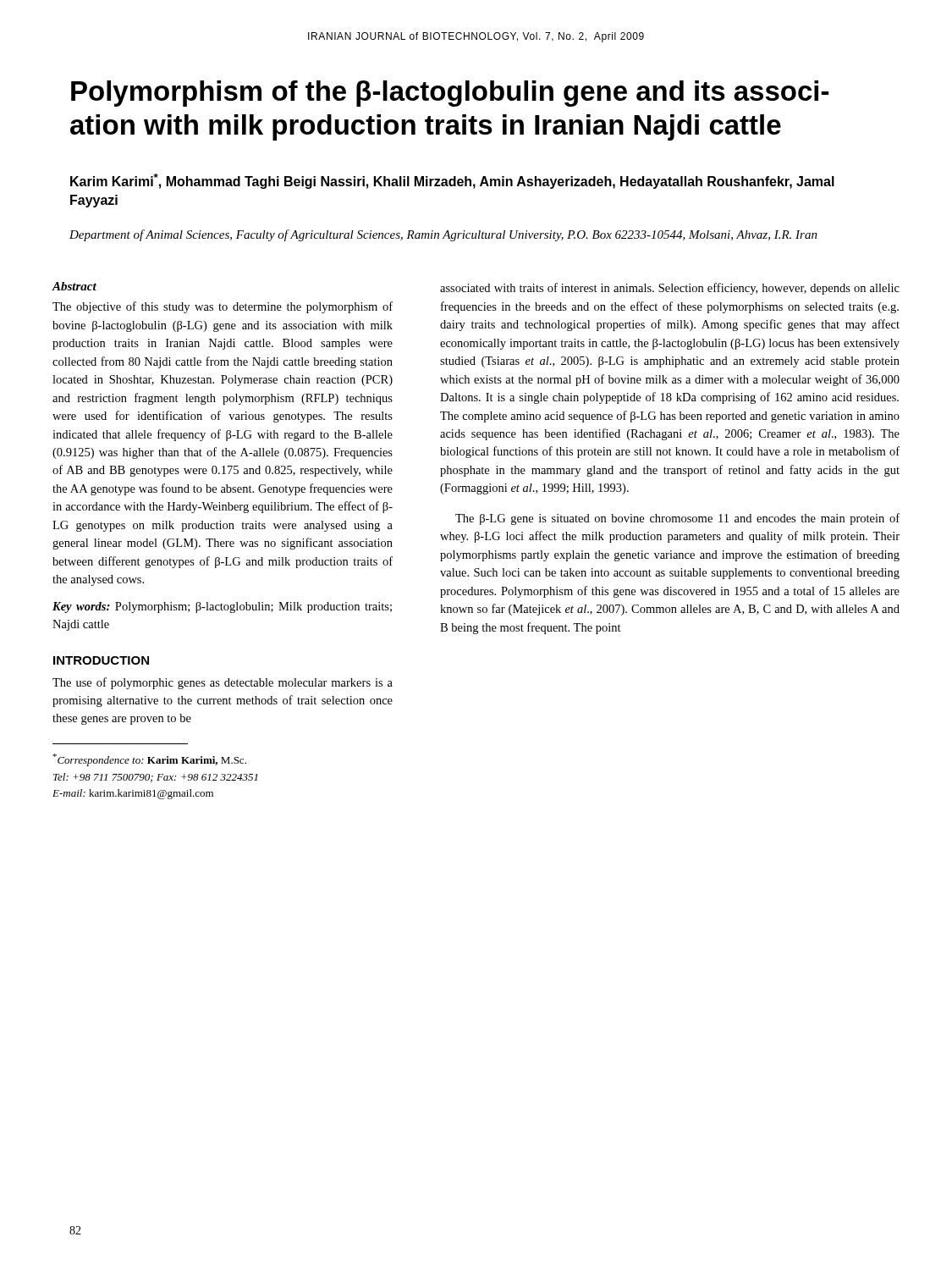Find the text block that says "The use of polymorphic genes as"
Screen dimensions: 1270x952
tap(223, 701)
